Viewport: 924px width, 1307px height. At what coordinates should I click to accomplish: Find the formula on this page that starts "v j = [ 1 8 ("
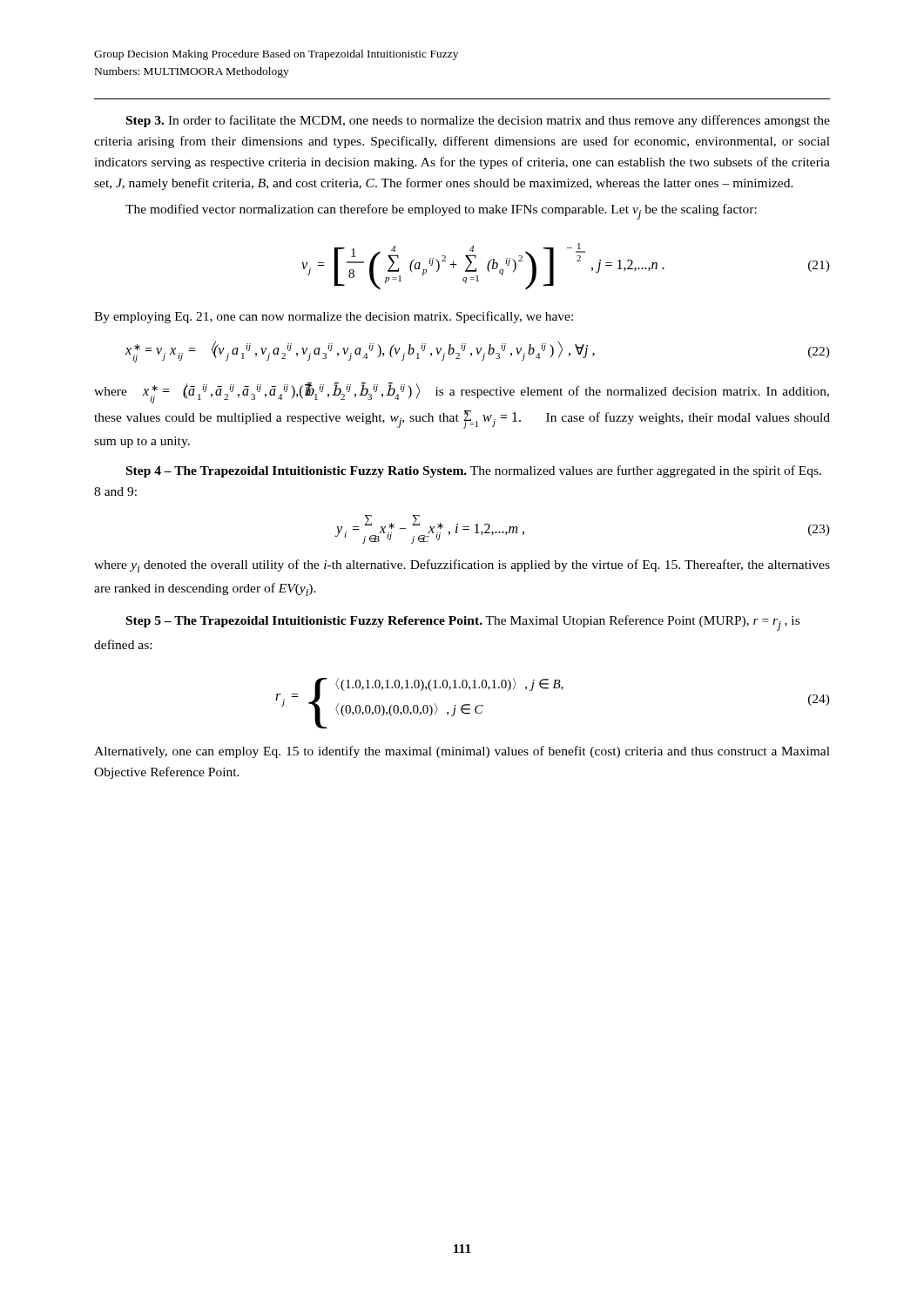pos(565,265)
